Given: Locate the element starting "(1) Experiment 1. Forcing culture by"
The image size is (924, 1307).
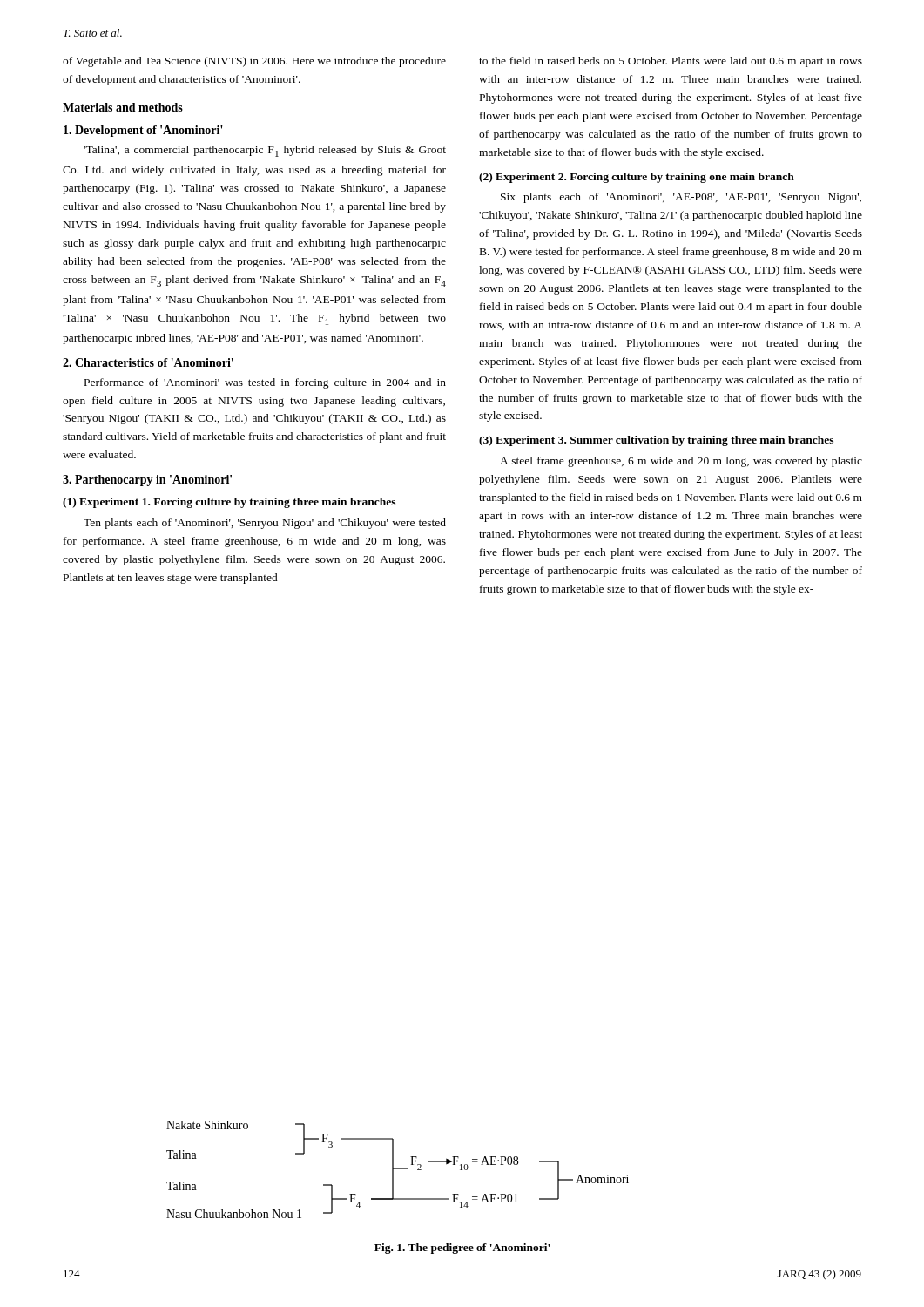Looking at the screenshot, I should [x=229, y=502].
